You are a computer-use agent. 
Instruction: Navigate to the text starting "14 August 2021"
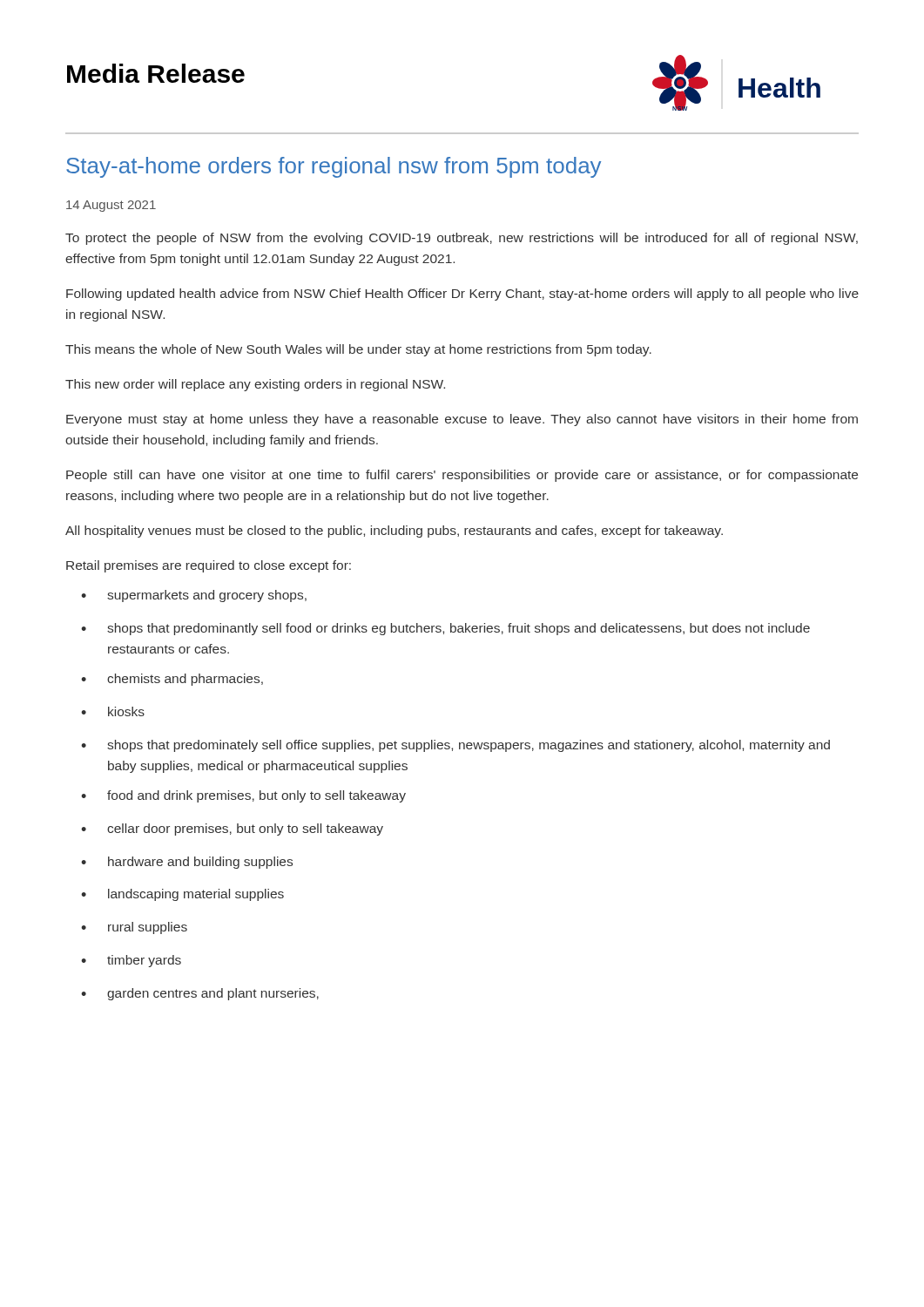tap(111, 206)
